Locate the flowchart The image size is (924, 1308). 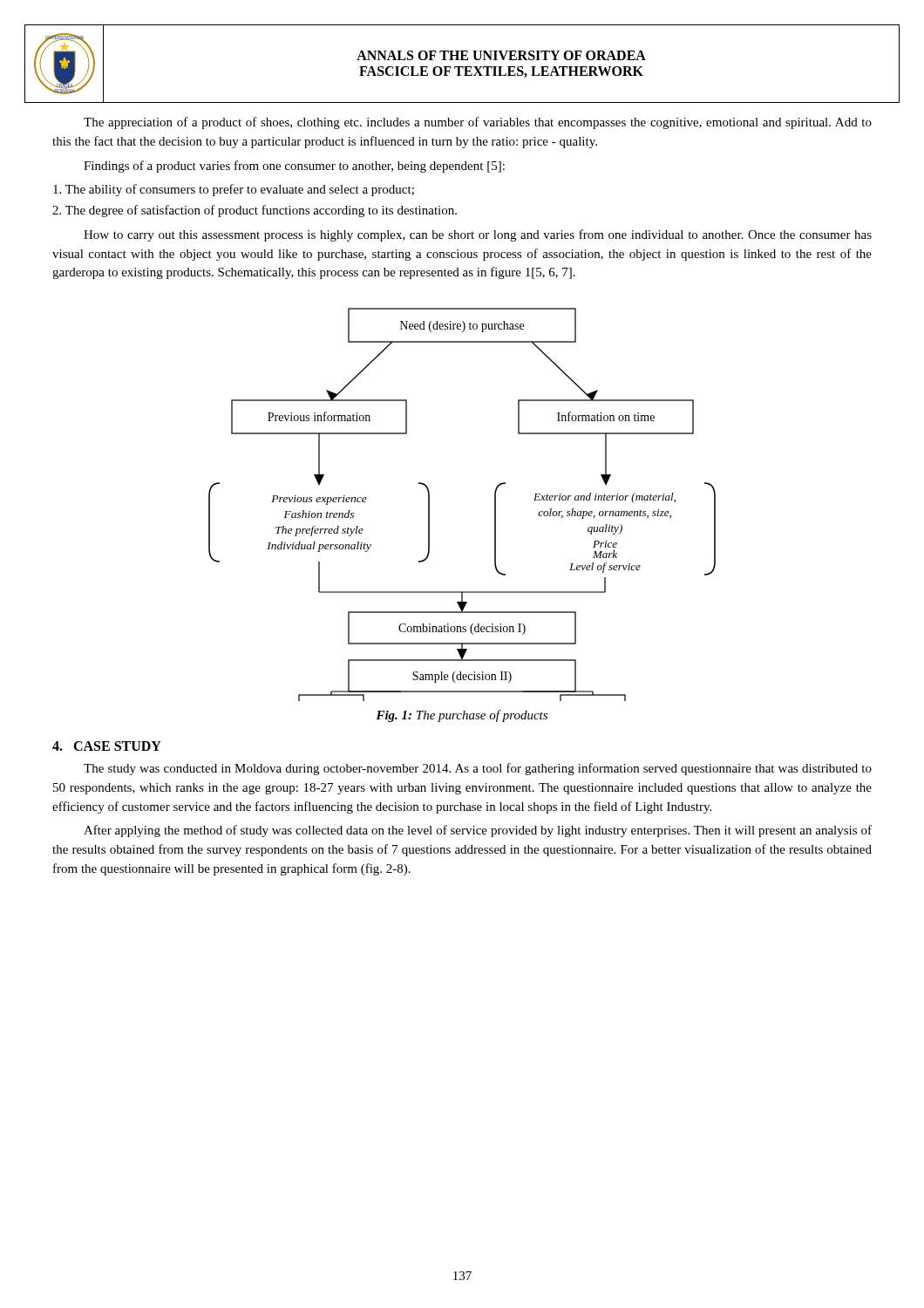coord(462,501)
